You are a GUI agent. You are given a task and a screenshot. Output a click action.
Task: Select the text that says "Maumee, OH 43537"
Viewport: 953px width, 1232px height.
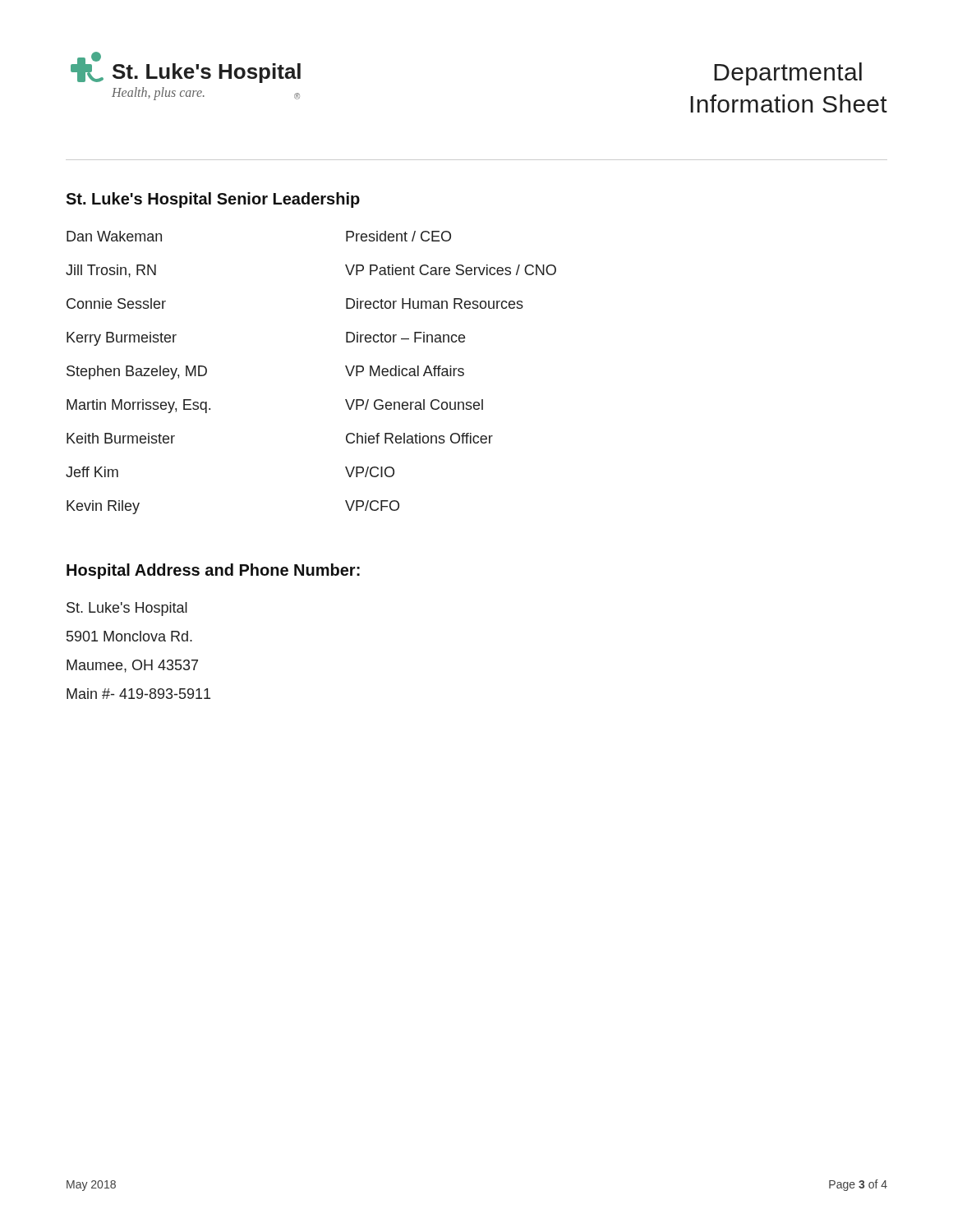(x=132, y=665)
